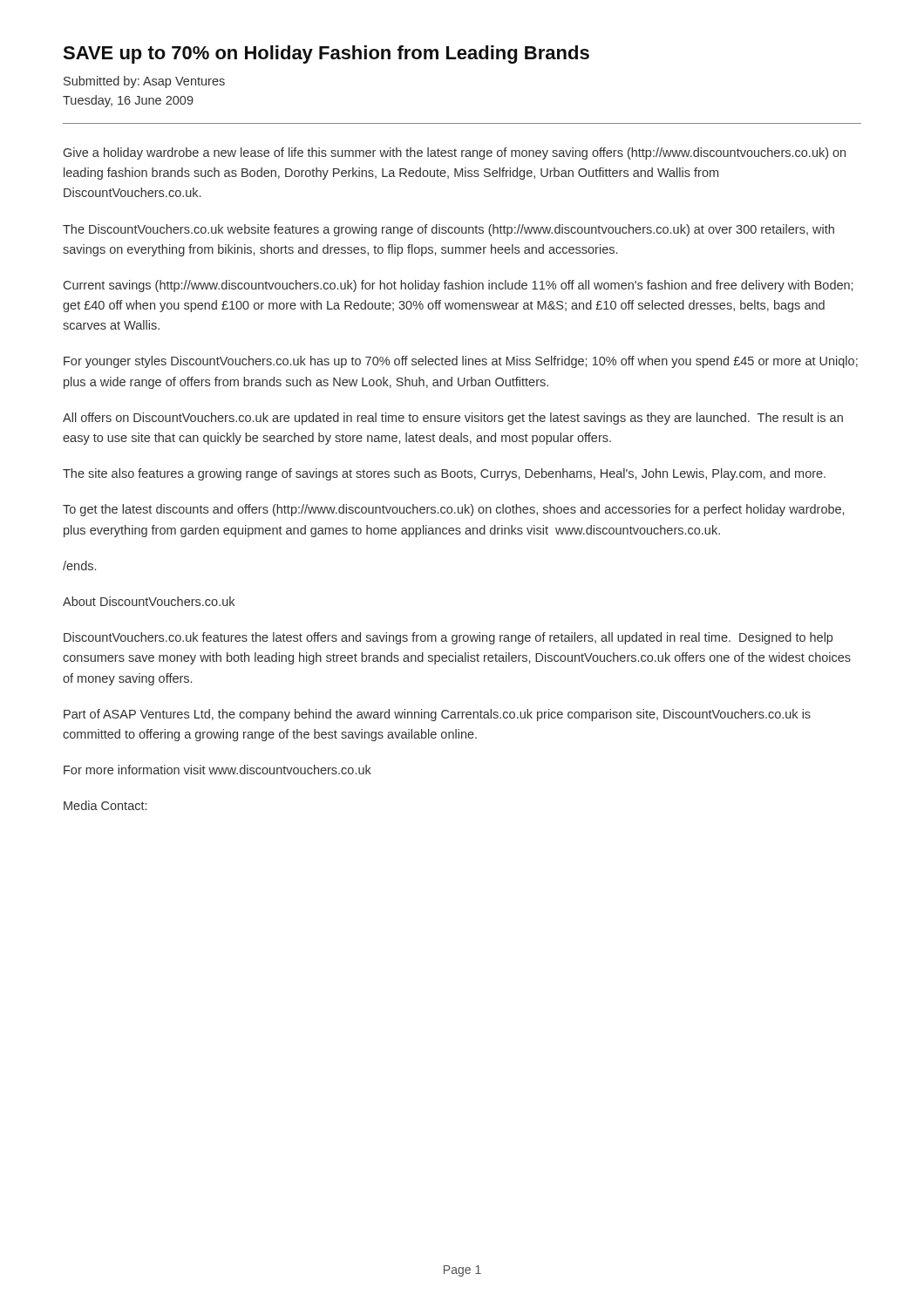This screenshot has width=924, height=1308.
Task: Locate the text starting "To get the latest discounts and offers (http://www.discountvouchers.co.uk)"
Action: 454,520
